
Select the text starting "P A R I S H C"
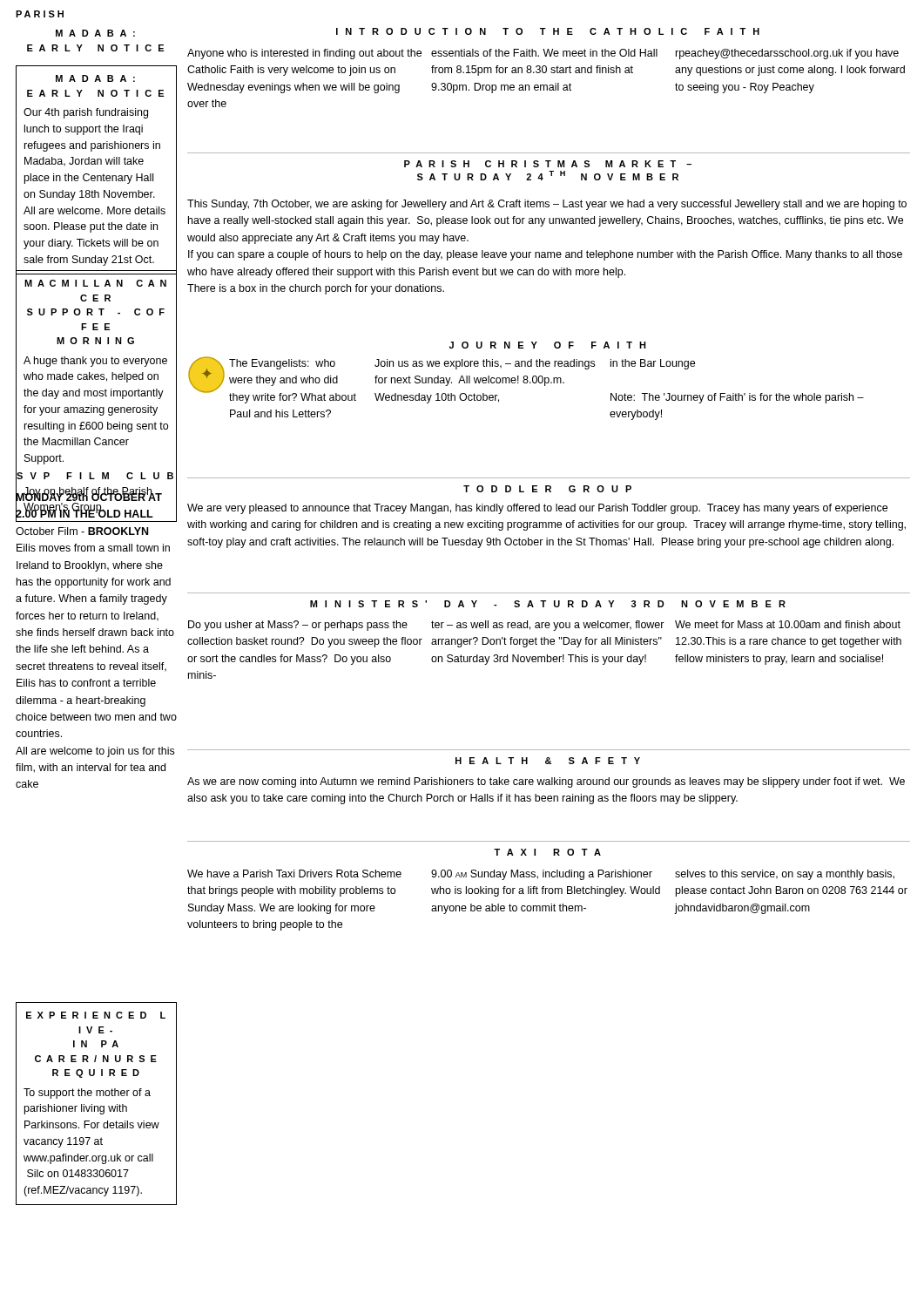[x=549, y=170]
